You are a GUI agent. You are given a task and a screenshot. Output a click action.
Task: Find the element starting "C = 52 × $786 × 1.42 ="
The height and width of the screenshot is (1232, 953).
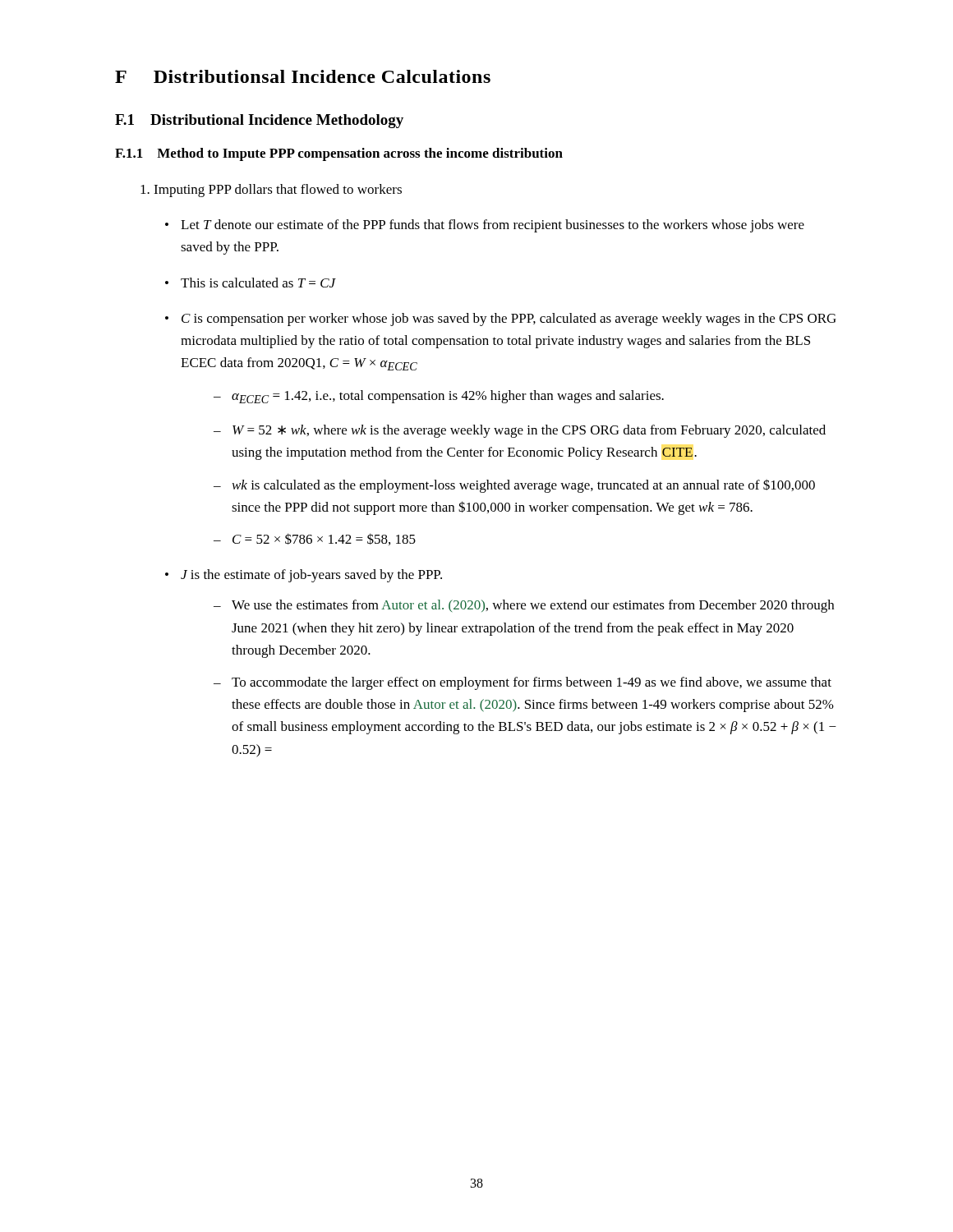click(x=324, y=539)
